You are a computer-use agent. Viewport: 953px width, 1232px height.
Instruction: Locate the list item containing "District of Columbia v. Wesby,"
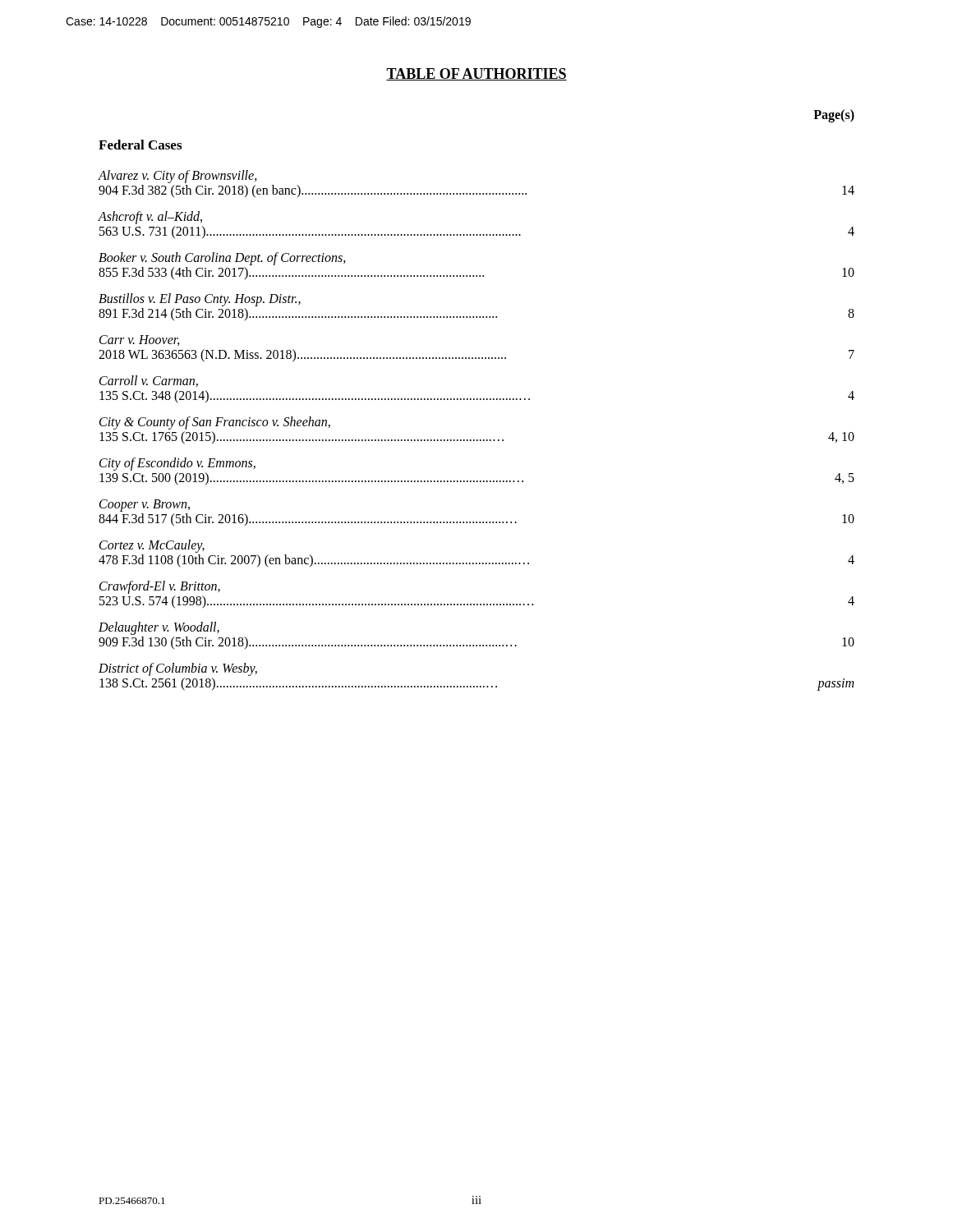(x=476, y=676)
